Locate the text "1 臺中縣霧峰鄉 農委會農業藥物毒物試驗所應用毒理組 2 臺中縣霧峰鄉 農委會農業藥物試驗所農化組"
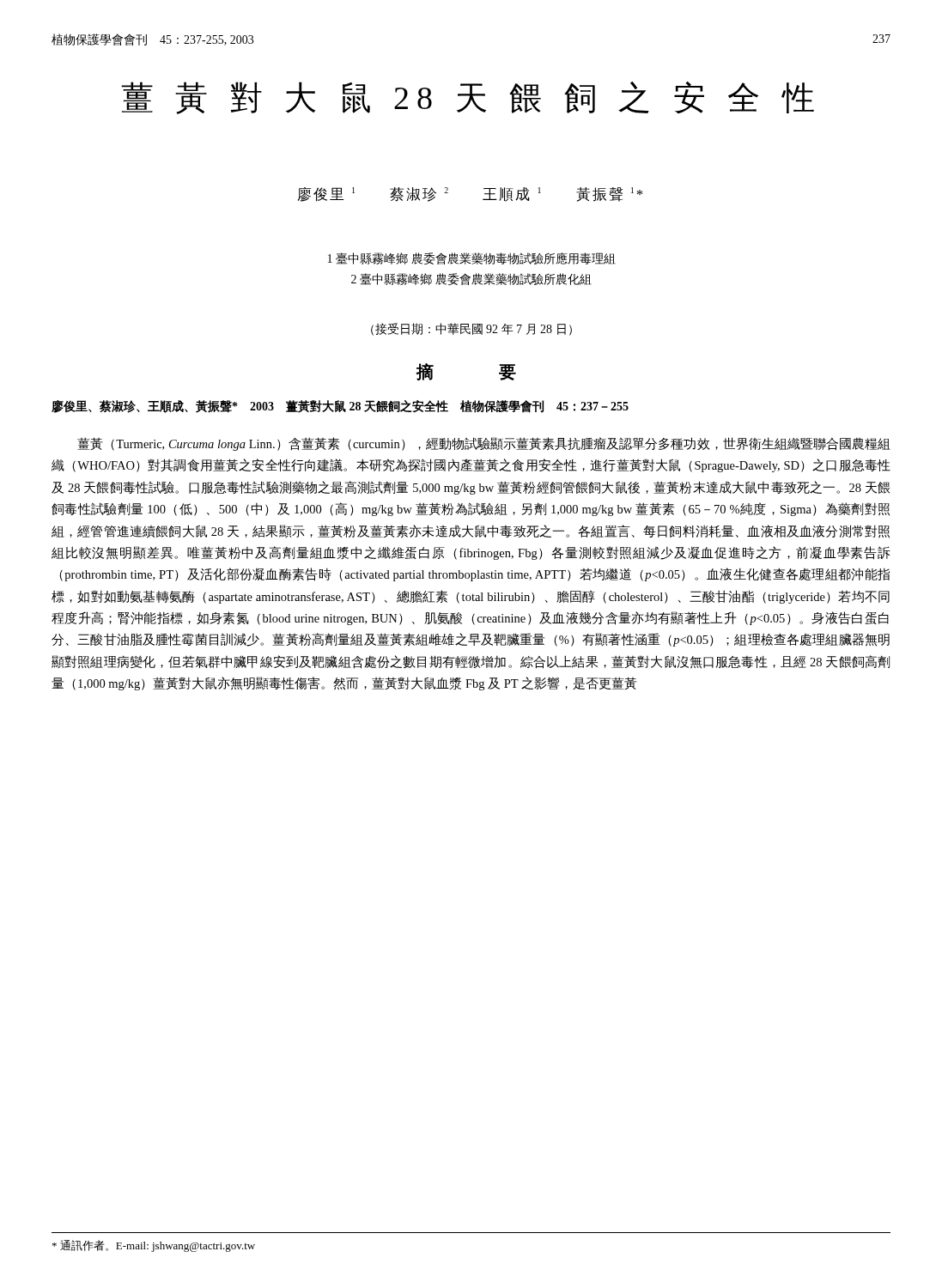The height and width of the screenshot is (1288, 942). pos(471,269)
